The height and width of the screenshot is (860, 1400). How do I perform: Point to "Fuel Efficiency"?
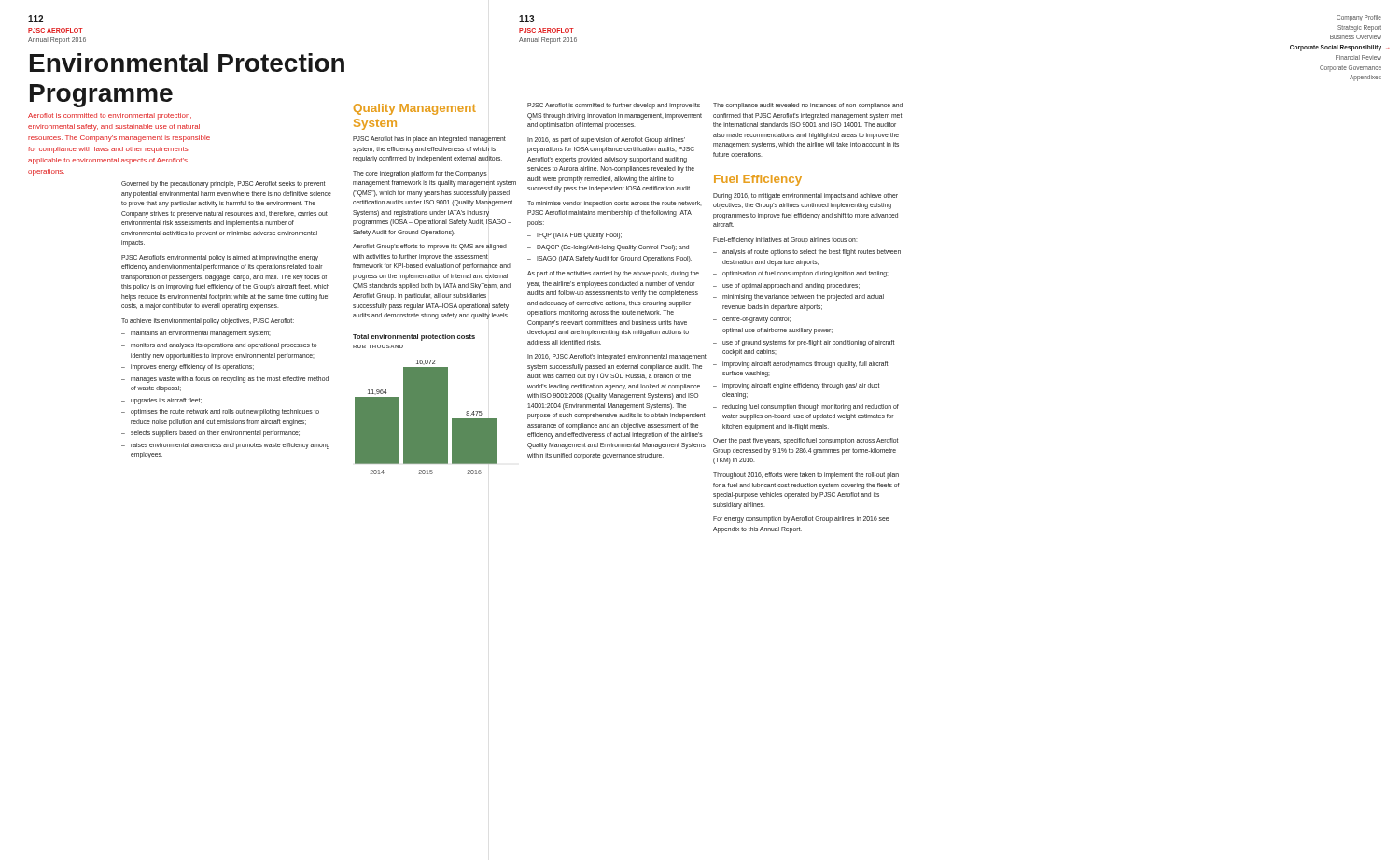[x=758, y=179]
